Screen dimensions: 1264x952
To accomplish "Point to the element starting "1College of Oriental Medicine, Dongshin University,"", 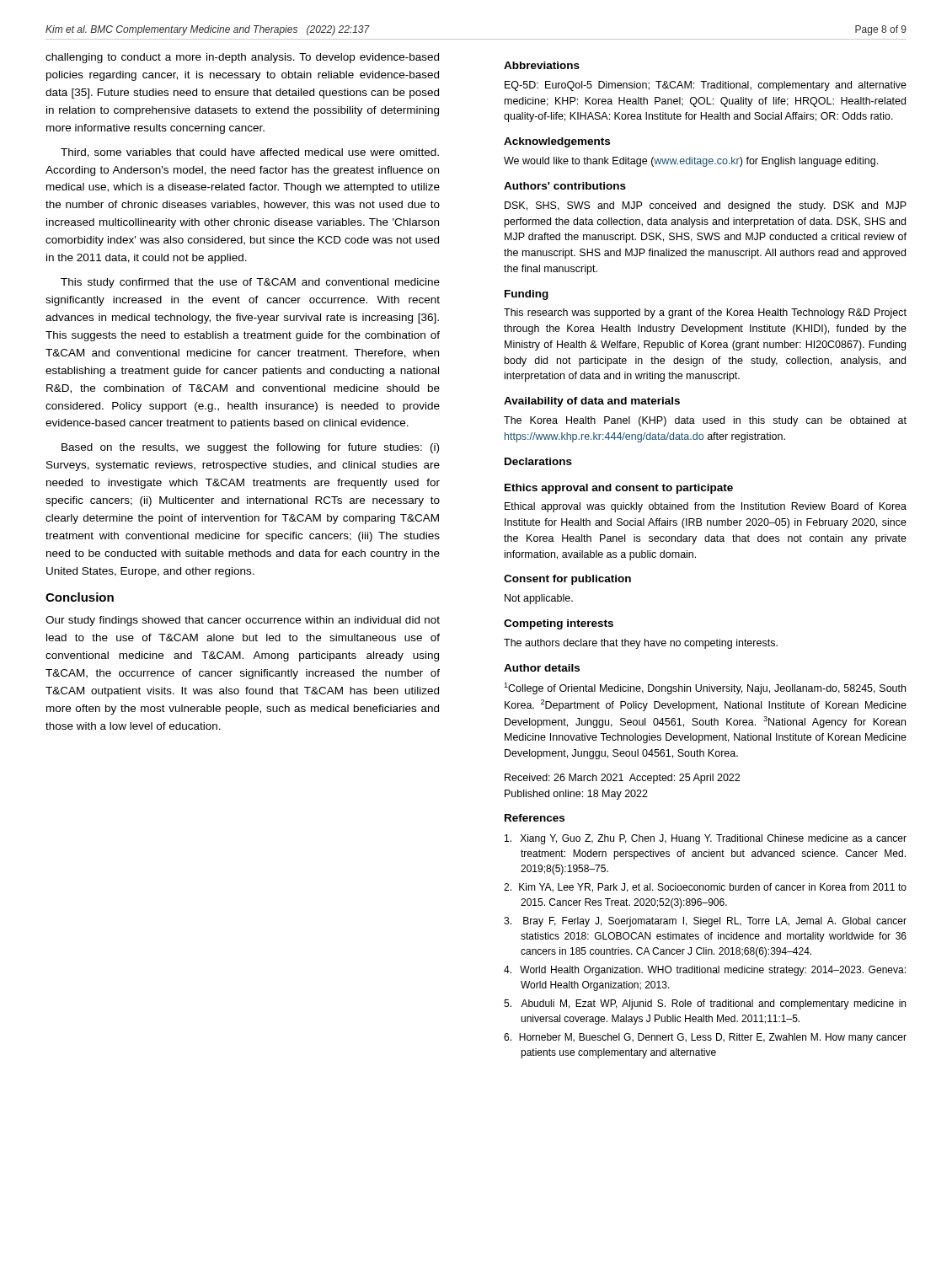I will (x=705, y=721).
